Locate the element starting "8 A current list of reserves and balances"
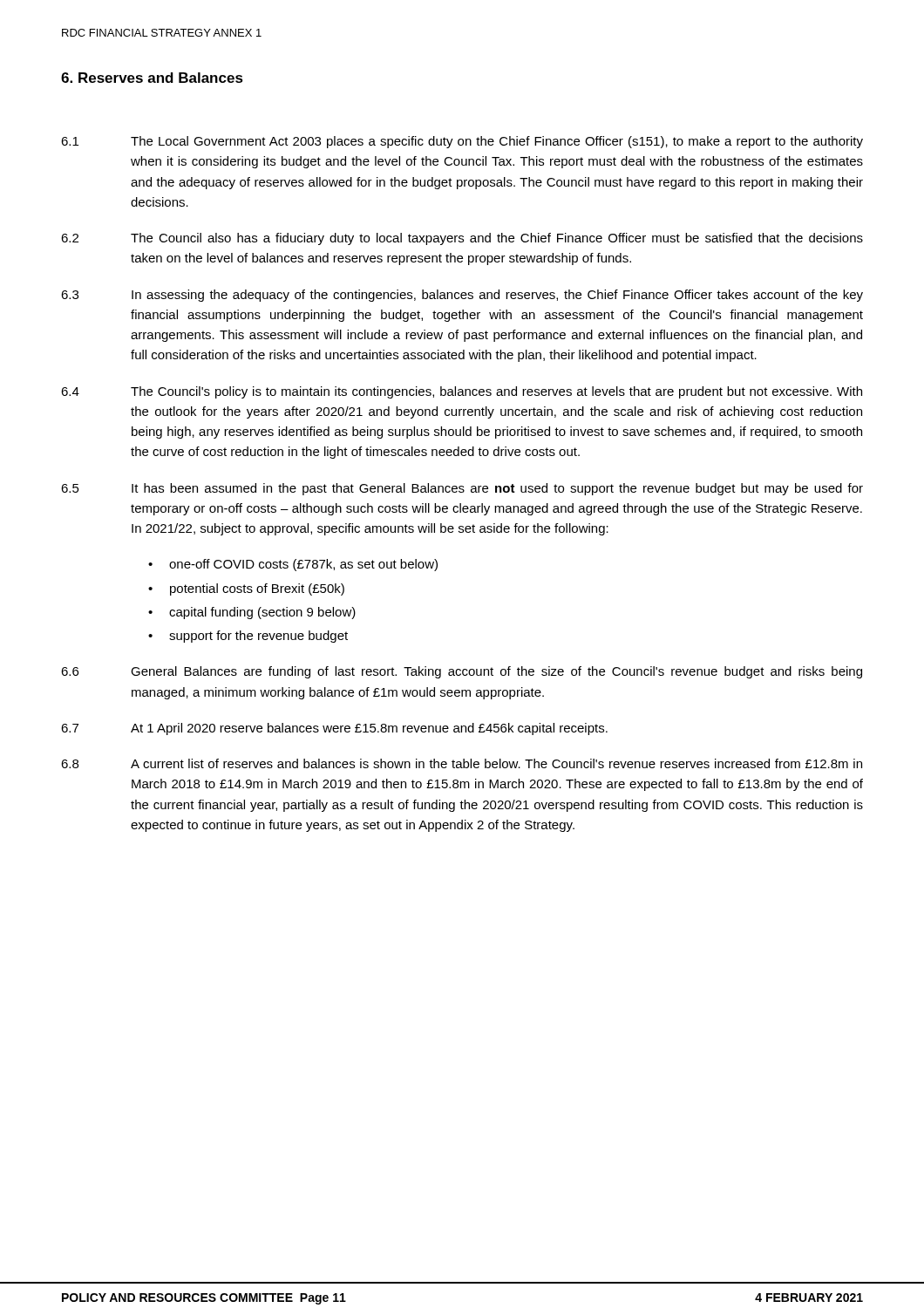 (x=462, y=794)
